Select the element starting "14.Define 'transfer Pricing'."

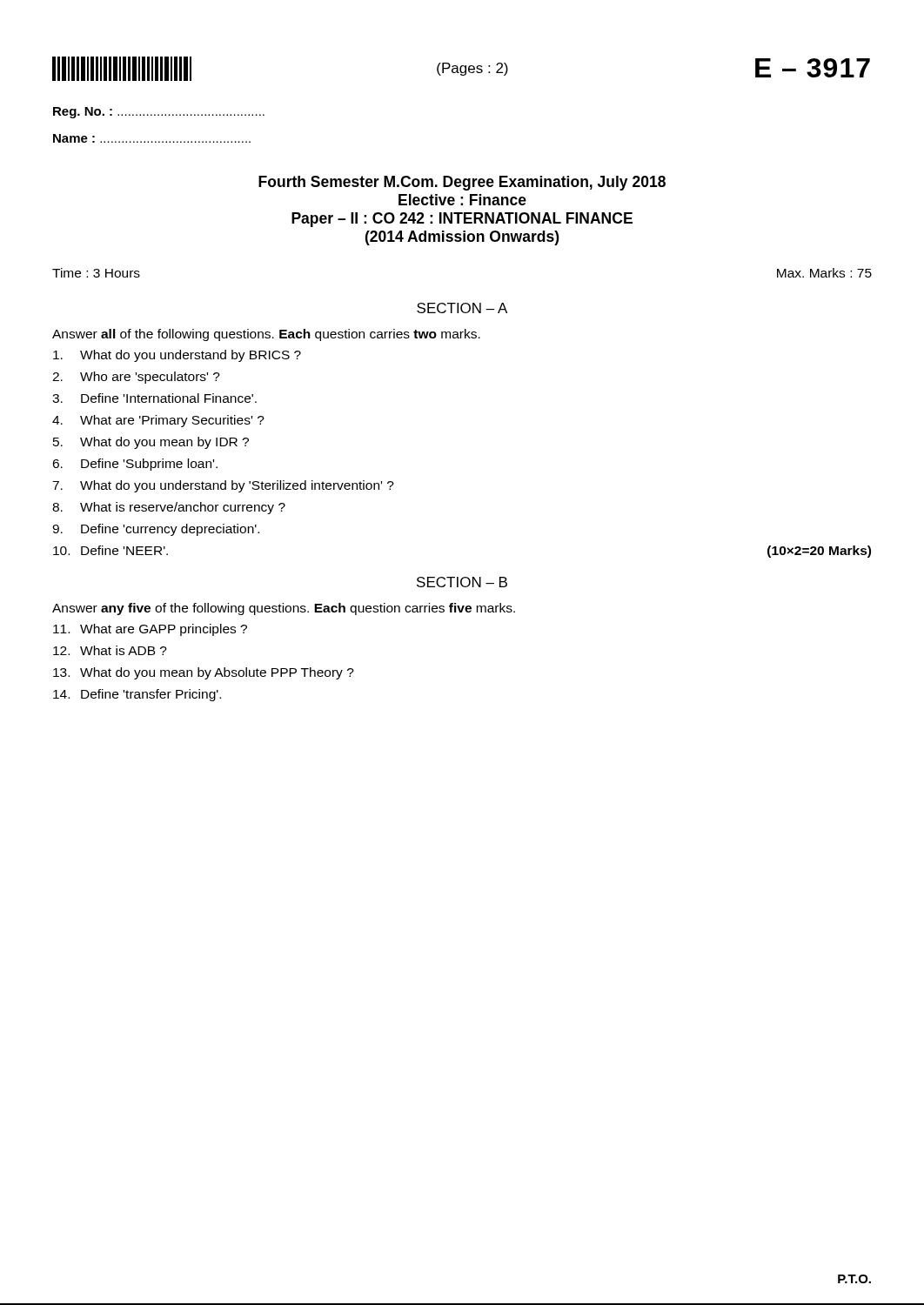[x=137, y=694]
